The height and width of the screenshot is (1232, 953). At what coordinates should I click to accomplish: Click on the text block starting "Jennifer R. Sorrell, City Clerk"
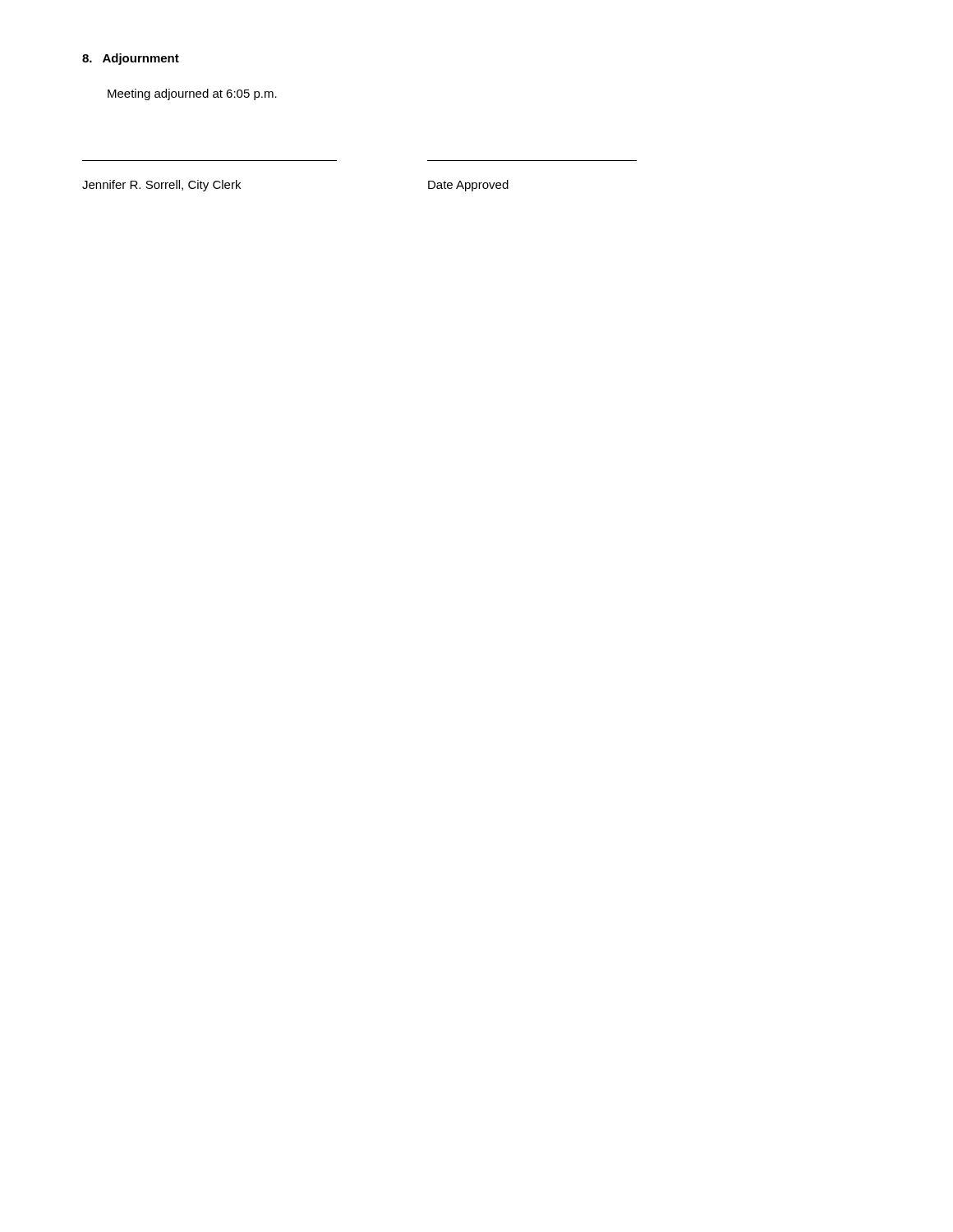[x=162, y=184]
